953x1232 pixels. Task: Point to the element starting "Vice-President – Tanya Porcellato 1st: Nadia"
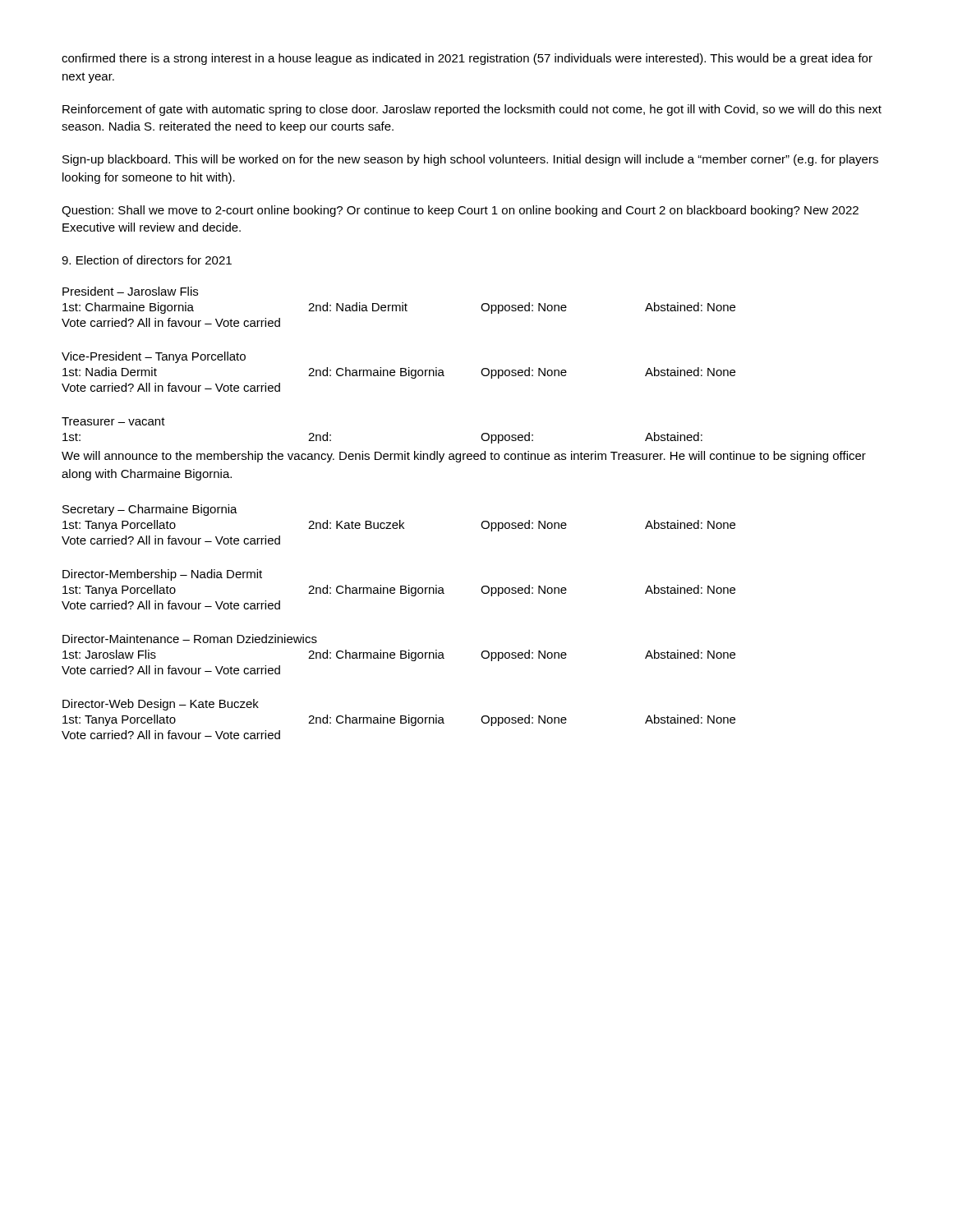pyautogui.click(x=476, y=371)
